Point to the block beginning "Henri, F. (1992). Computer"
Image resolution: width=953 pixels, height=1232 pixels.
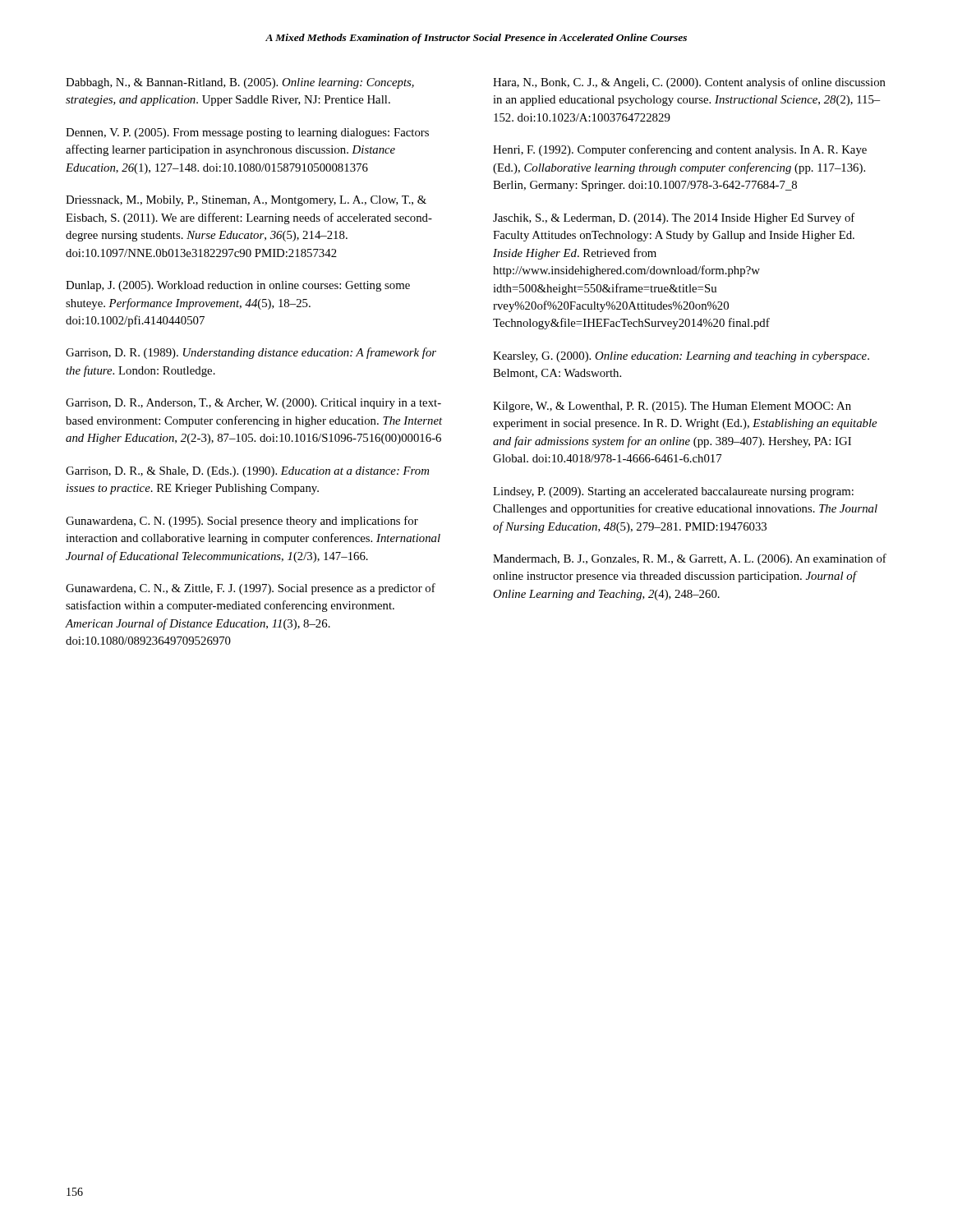(680, 167)
